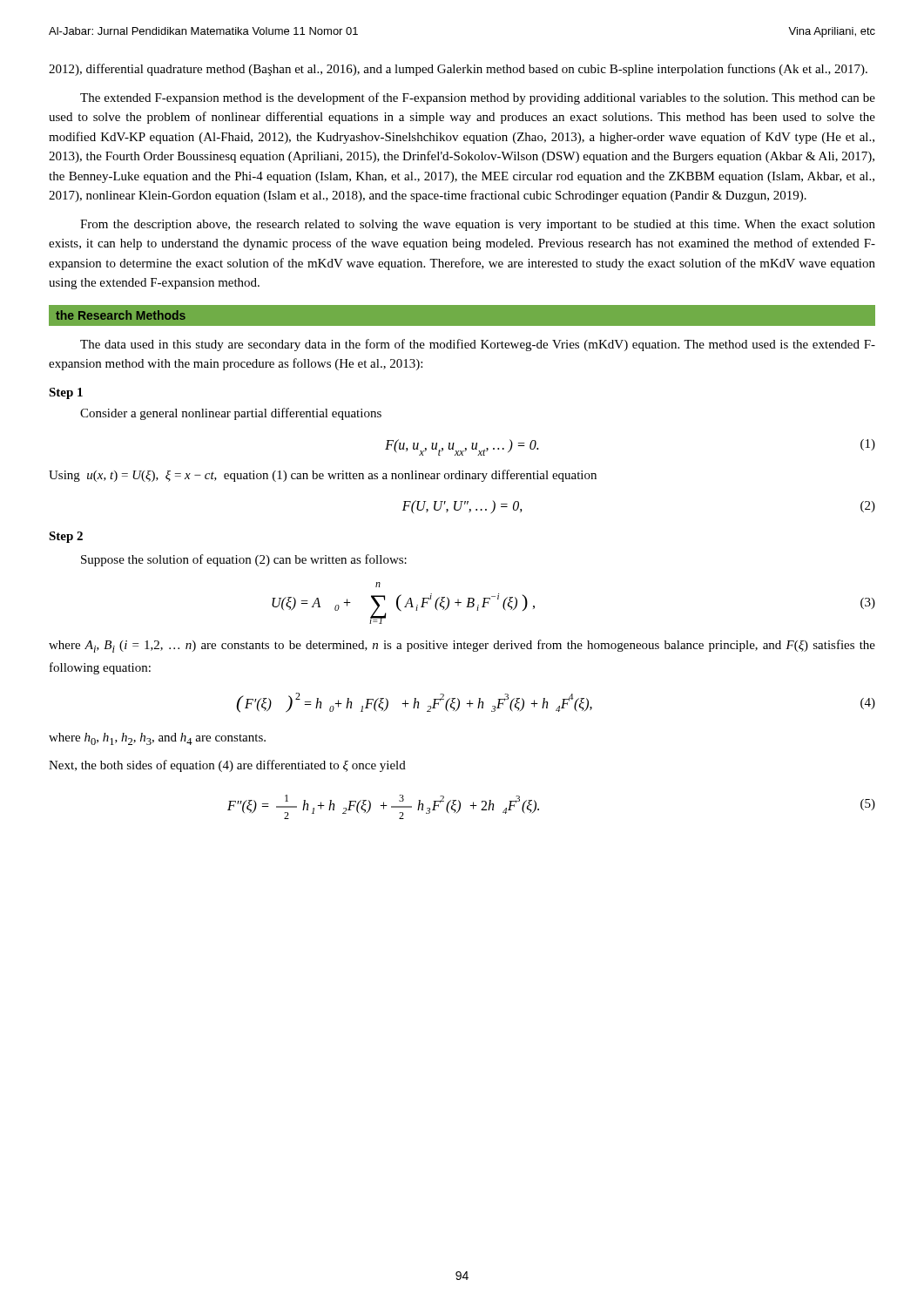
Task: Where is the passage that starts "where h0, h1,"?
Action: tap(157, 739)
